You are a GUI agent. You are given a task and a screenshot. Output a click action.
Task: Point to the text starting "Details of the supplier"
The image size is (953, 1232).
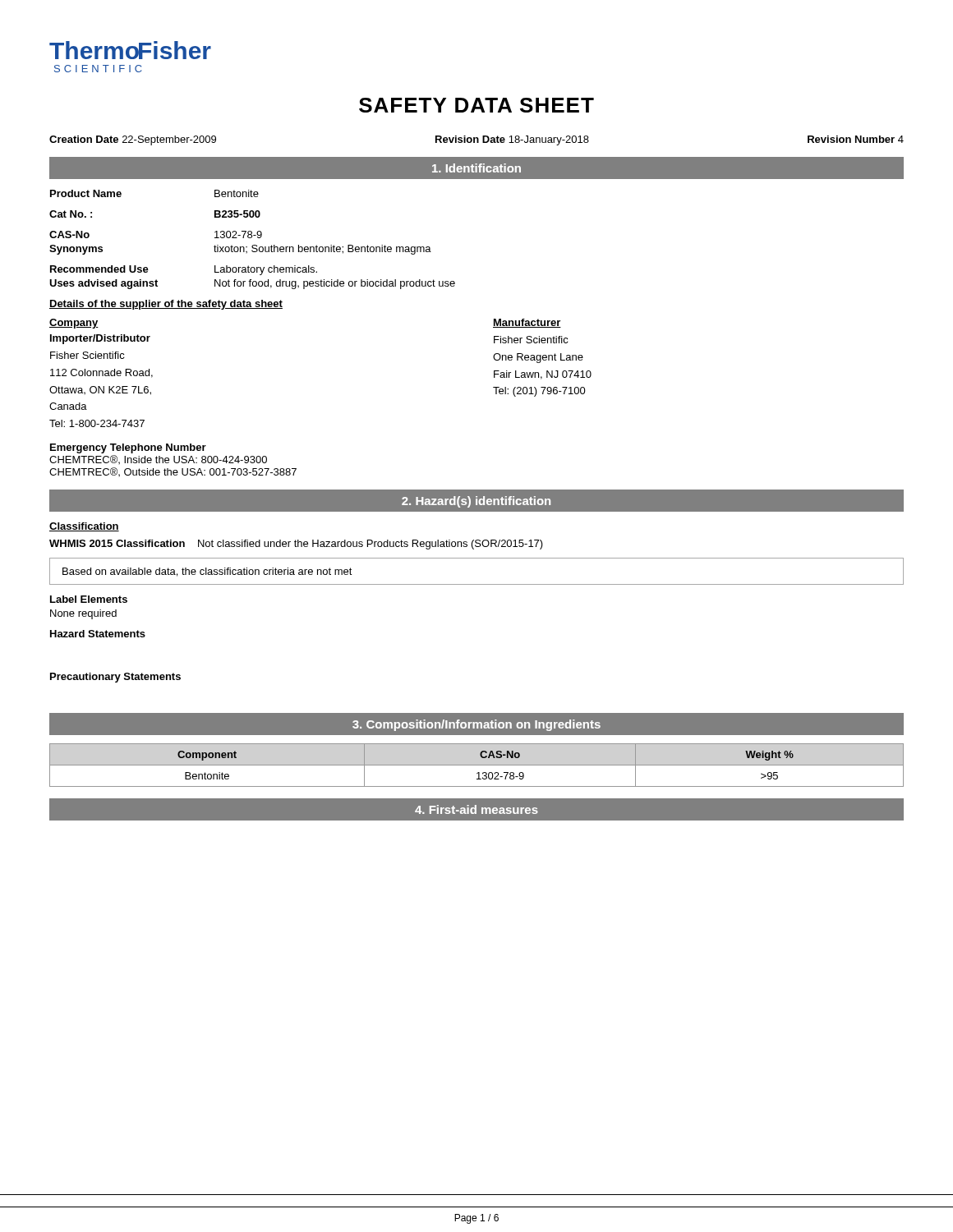[166, 303]
